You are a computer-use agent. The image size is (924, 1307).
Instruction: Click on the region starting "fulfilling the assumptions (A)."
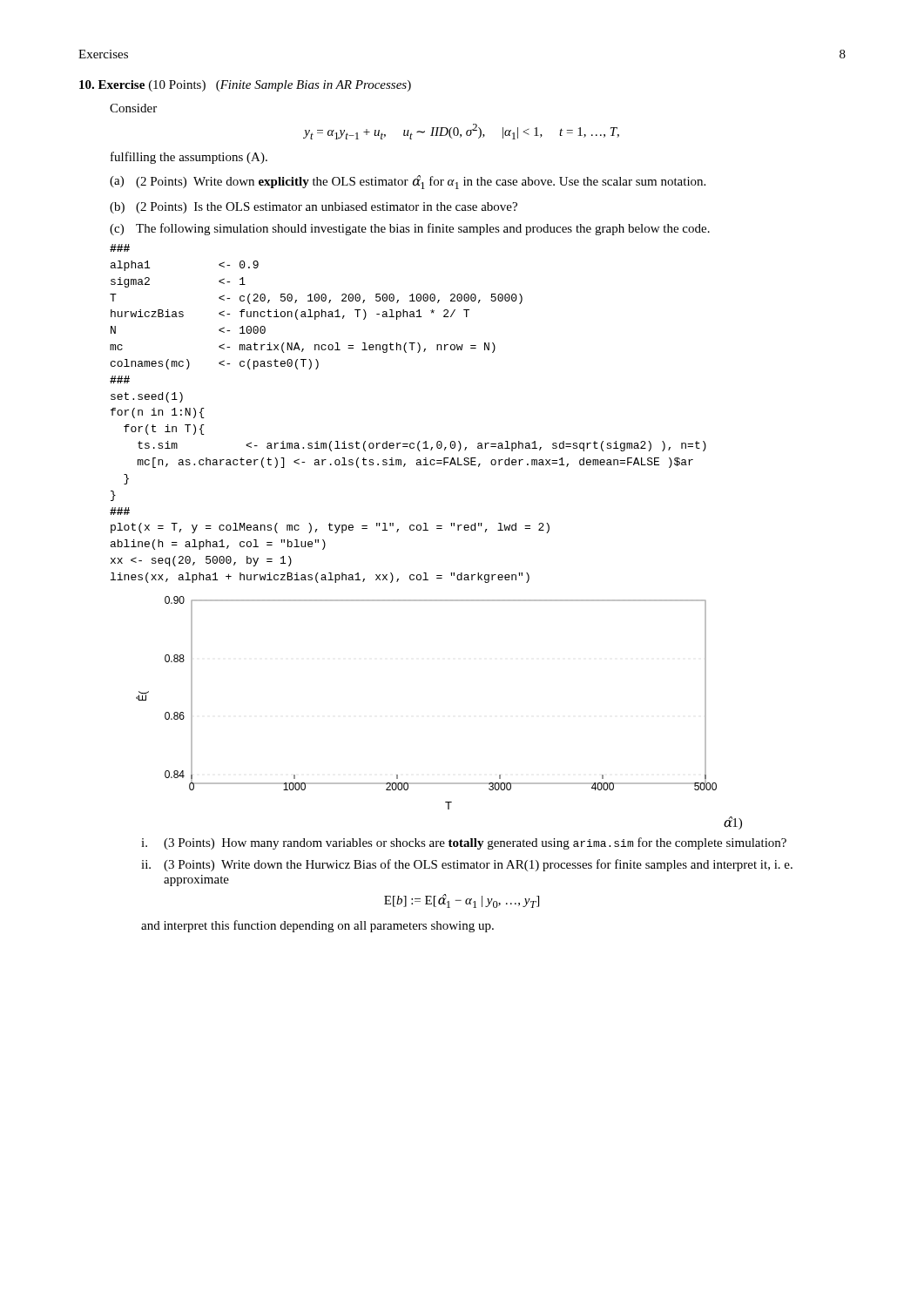pos(189,157)
